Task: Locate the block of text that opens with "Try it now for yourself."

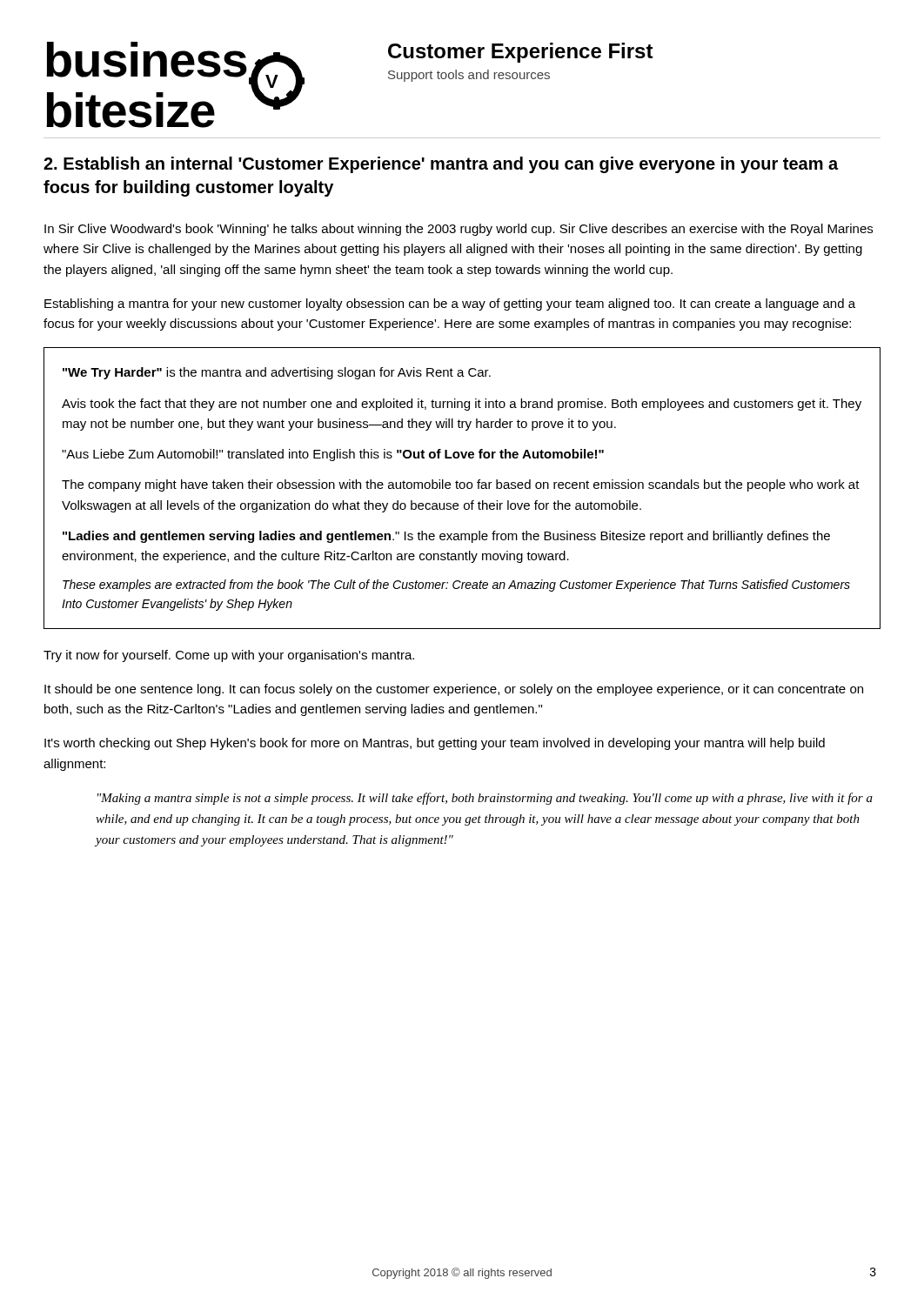Action: point(229,654)
